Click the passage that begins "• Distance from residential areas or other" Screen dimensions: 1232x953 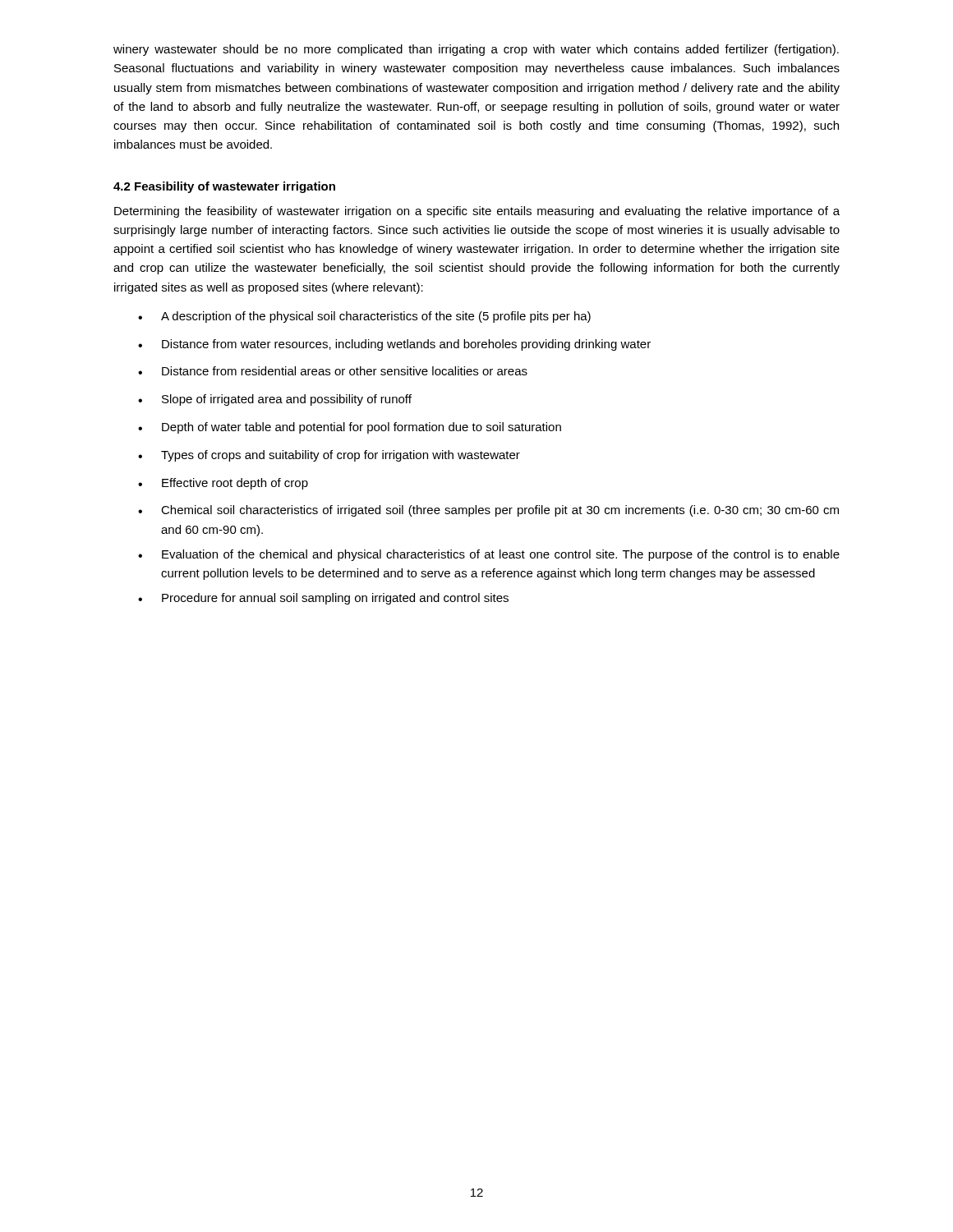click(x=489, y=373)
